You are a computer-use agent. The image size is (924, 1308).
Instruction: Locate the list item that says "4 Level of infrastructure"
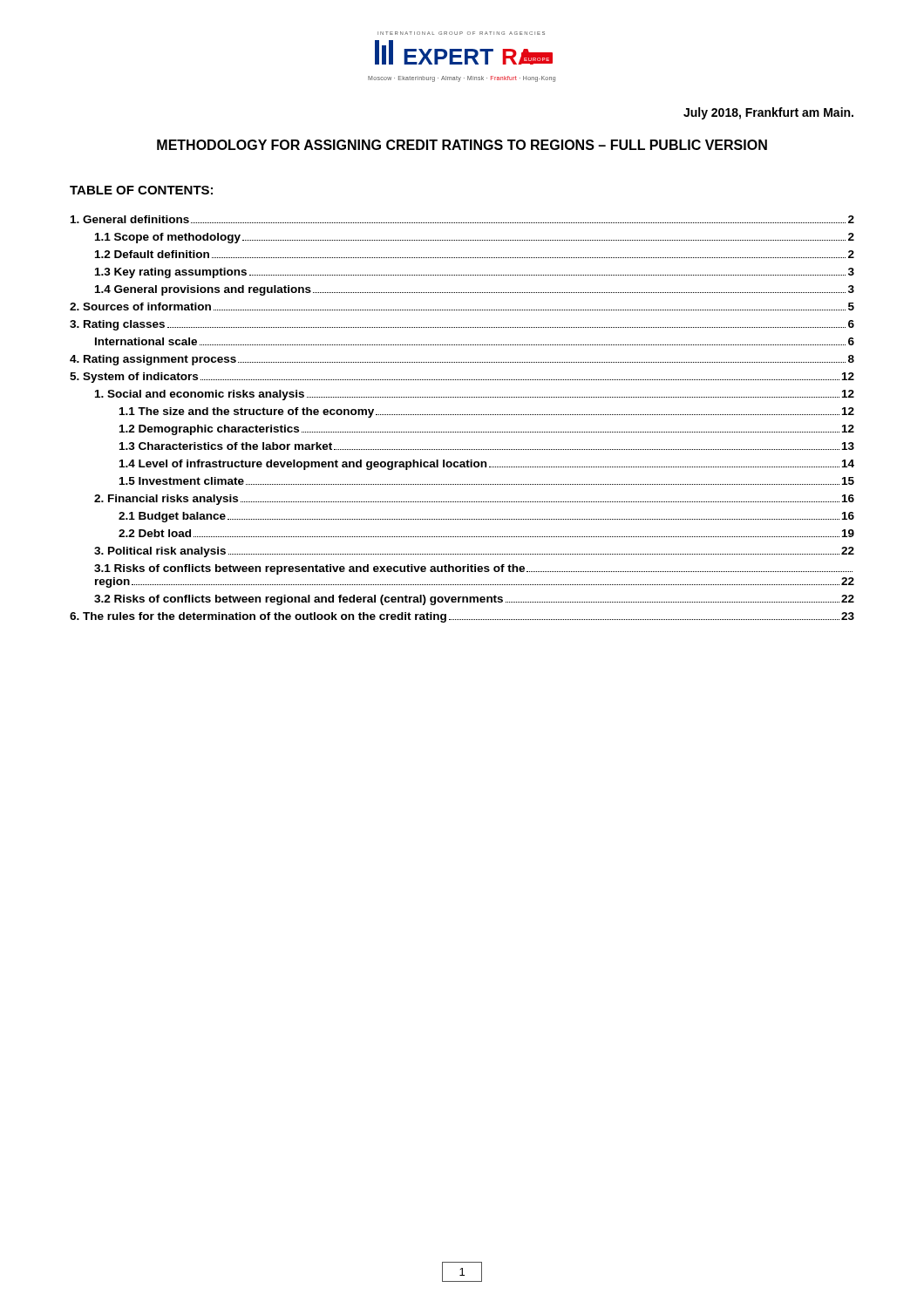click(486, 463)
